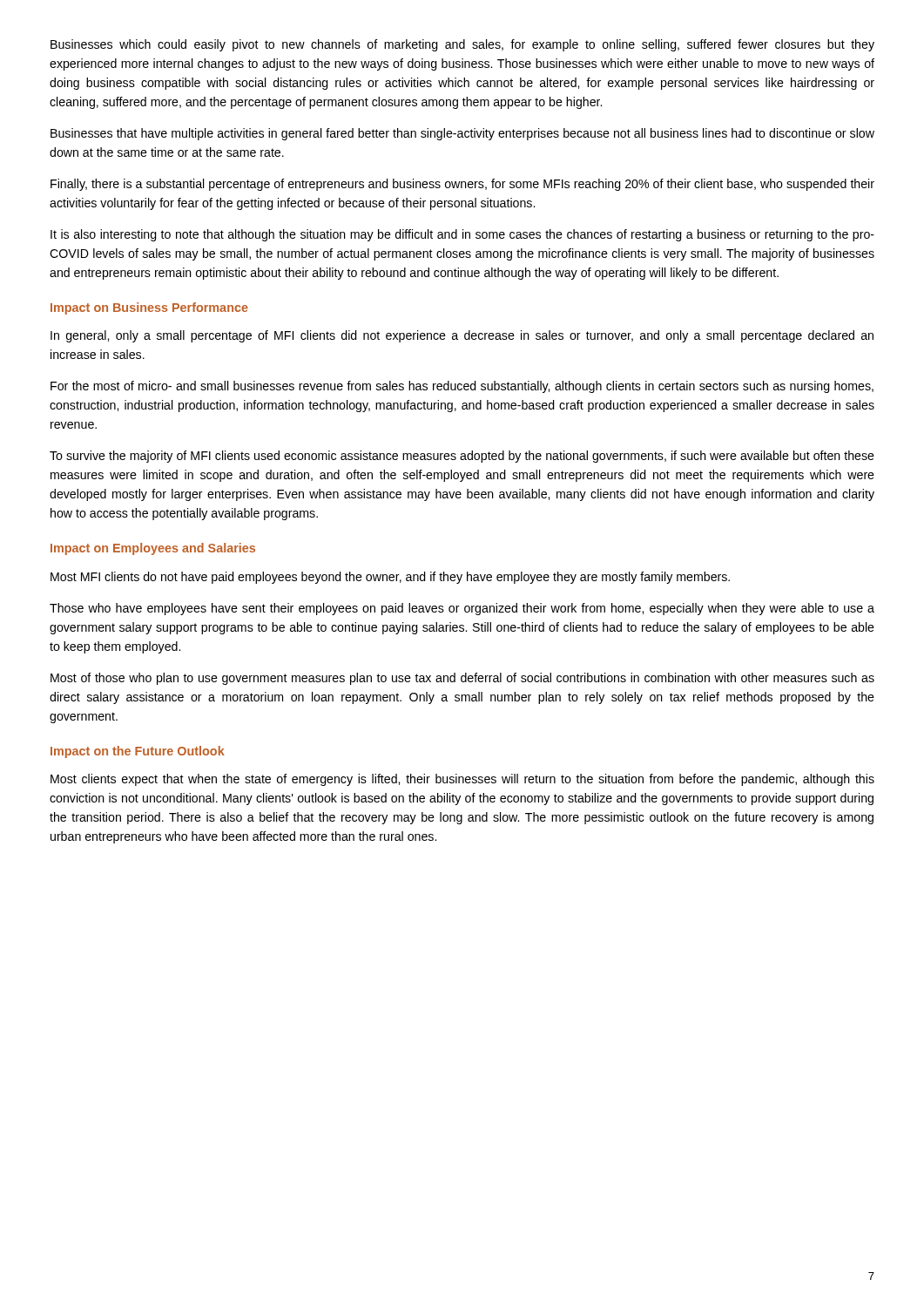Image resolution: width=924 pixels, height=1307 pixels.
Task: Point to the text starting "Finally, there is a substantial percentage of entrepreneurs"
Action: [462, 193]
